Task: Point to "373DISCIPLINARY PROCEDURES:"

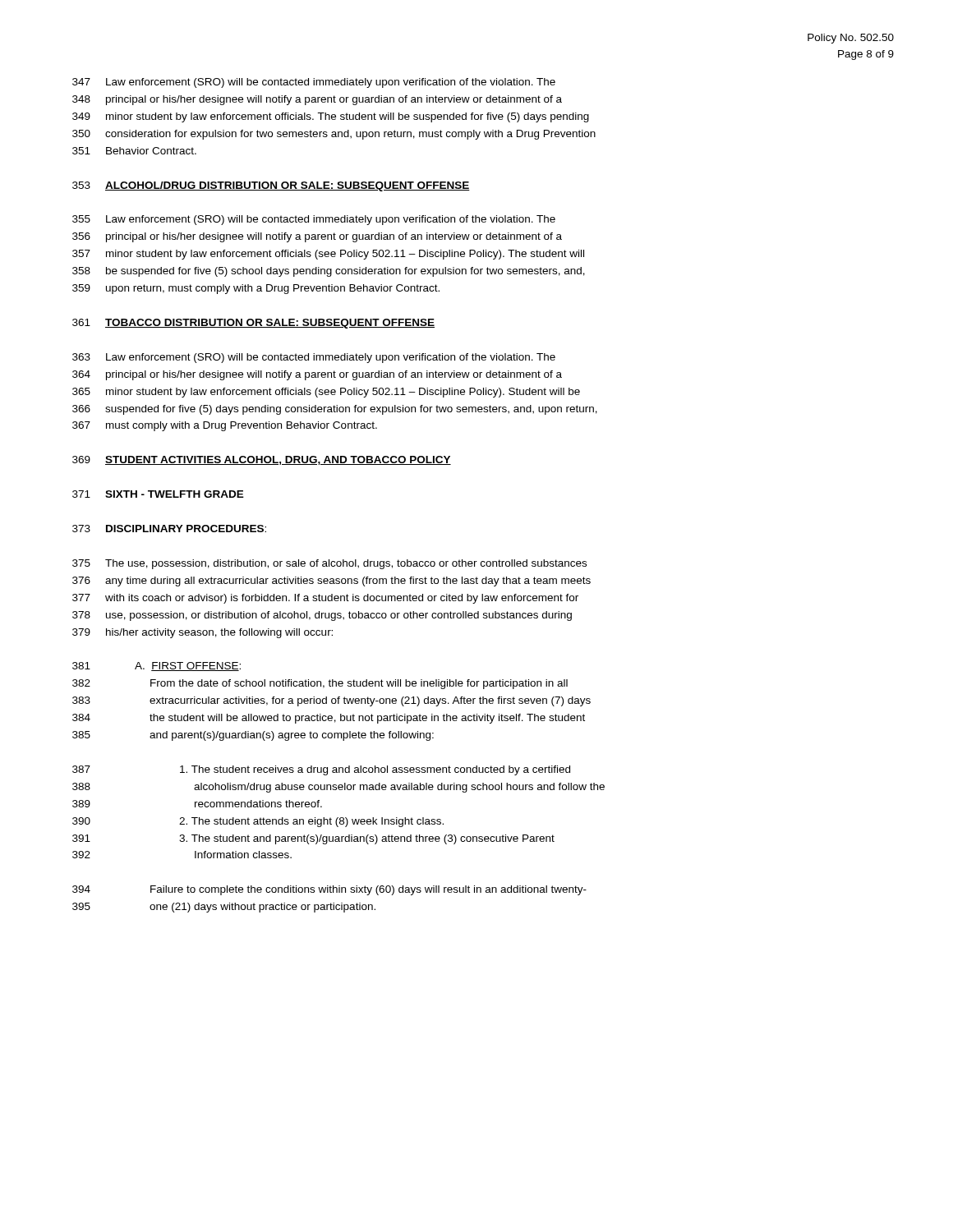Action: coord(169,529)
